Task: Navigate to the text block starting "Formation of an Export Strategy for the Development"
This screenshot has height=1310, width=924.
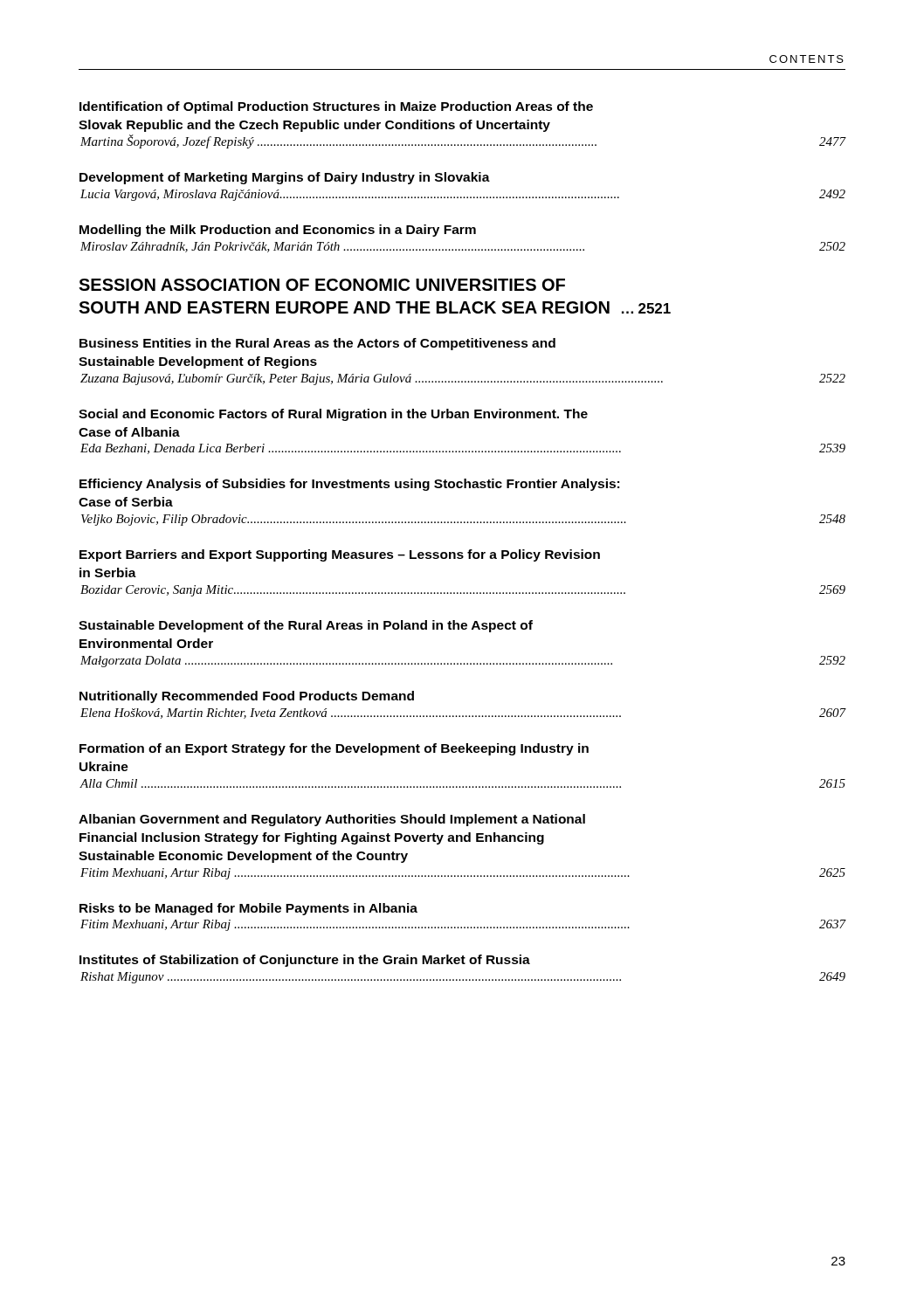Action: (x=334, y=749)
